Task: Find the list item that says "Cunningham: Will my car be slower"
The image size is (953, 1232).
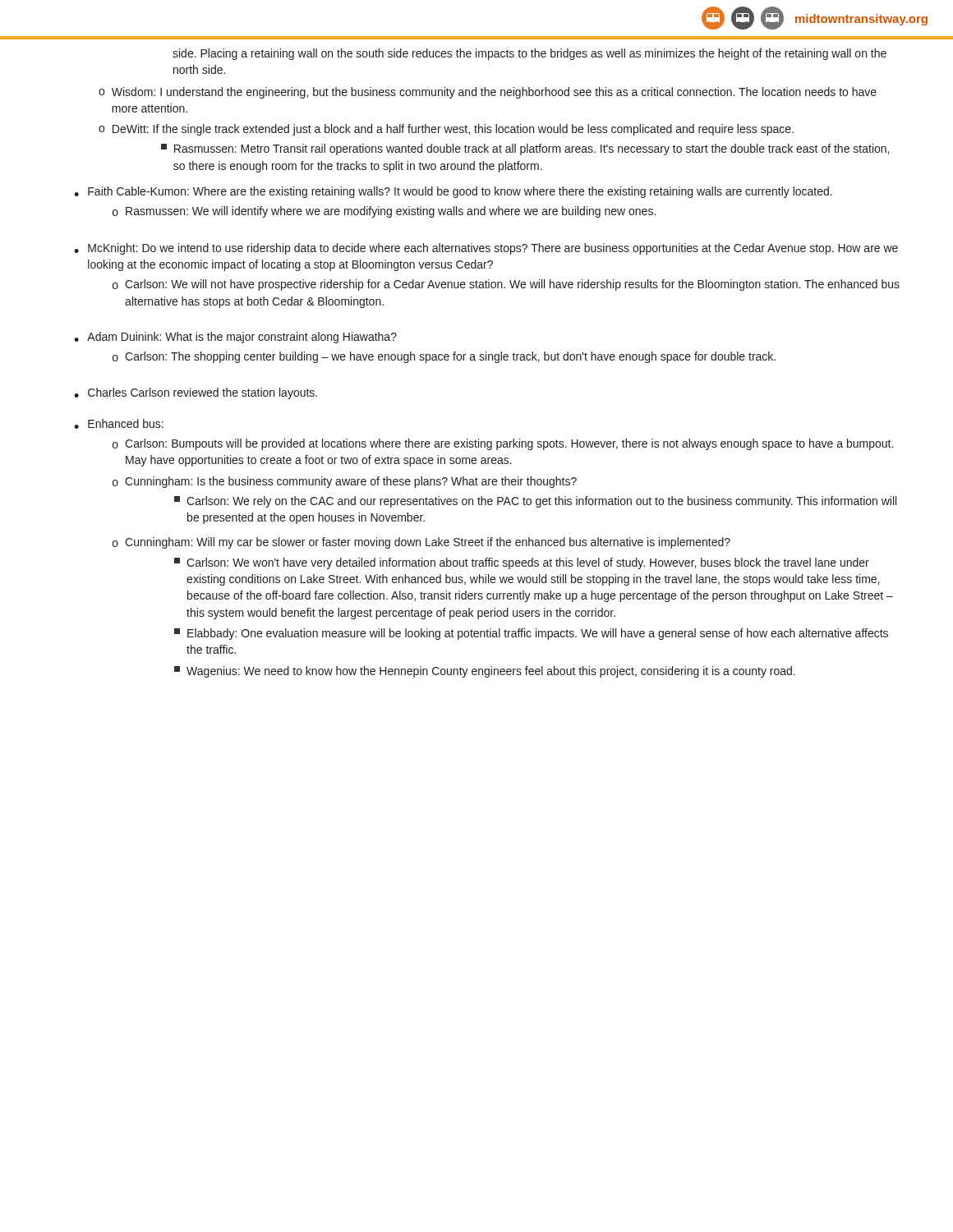Action: (514, 607)
